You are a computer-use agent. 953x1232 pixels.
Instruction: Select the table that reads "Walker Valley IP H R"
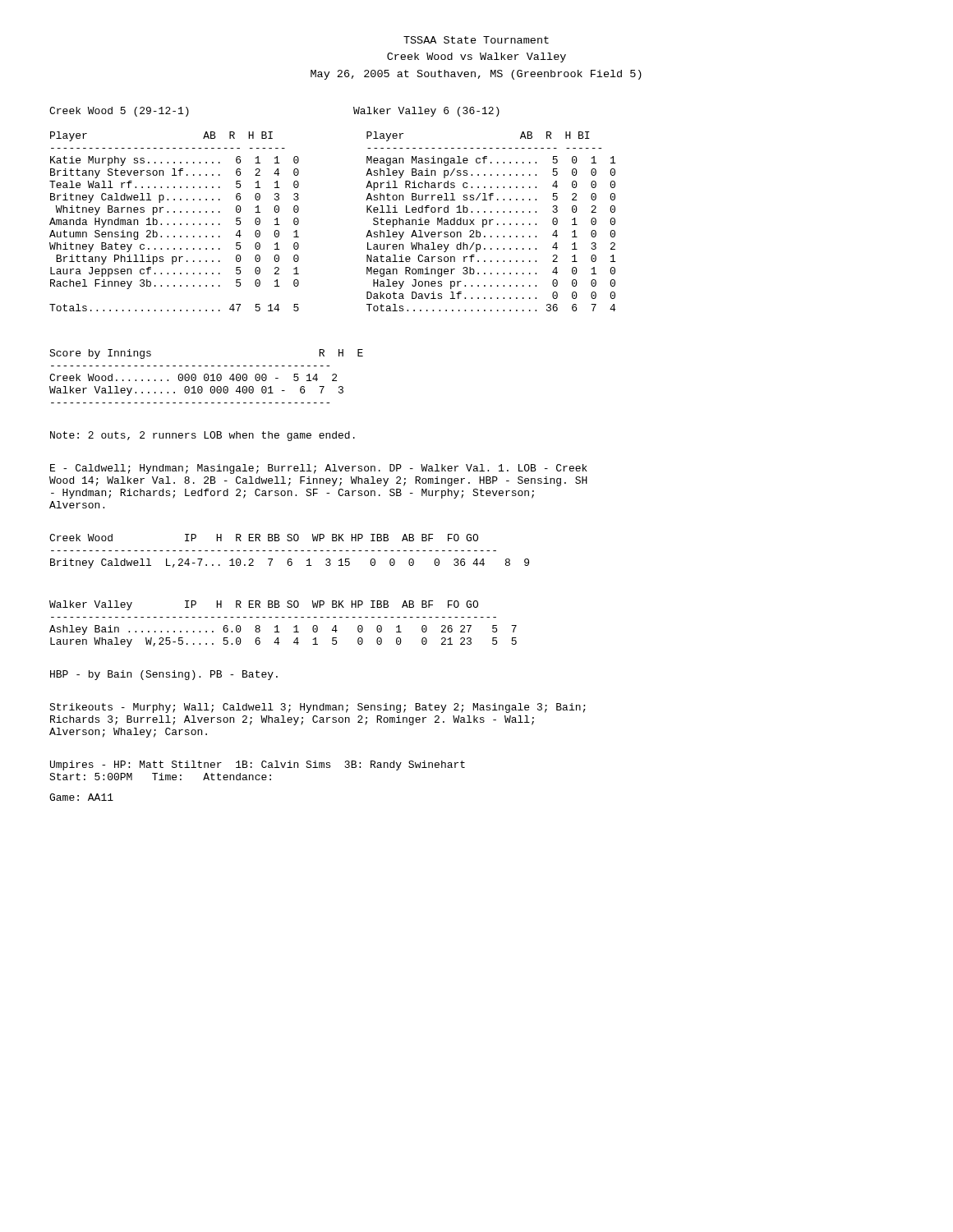point(476,623)
